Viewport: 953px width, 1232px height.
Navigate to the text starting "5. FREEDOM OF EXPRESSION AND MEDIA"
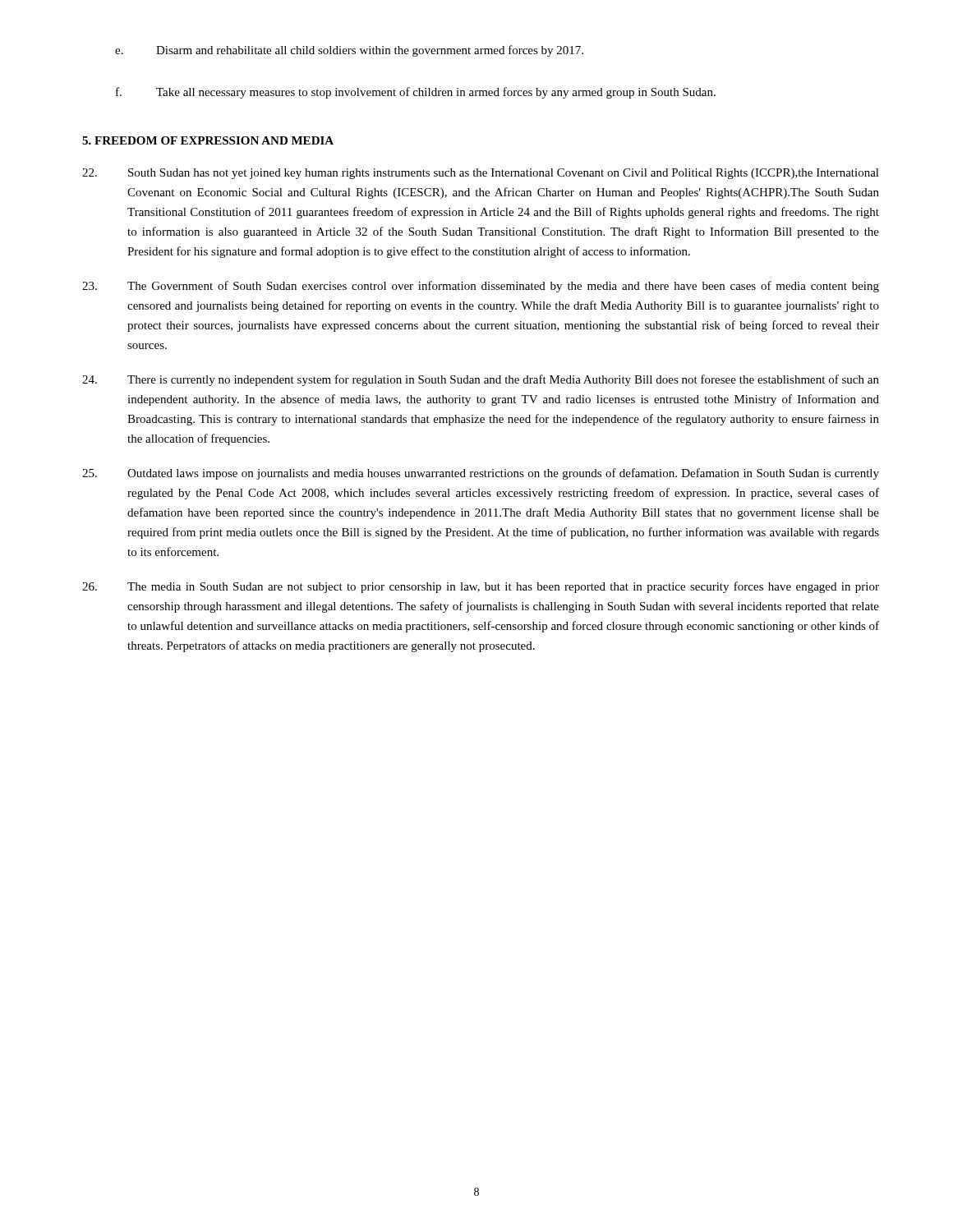[208, 140]
